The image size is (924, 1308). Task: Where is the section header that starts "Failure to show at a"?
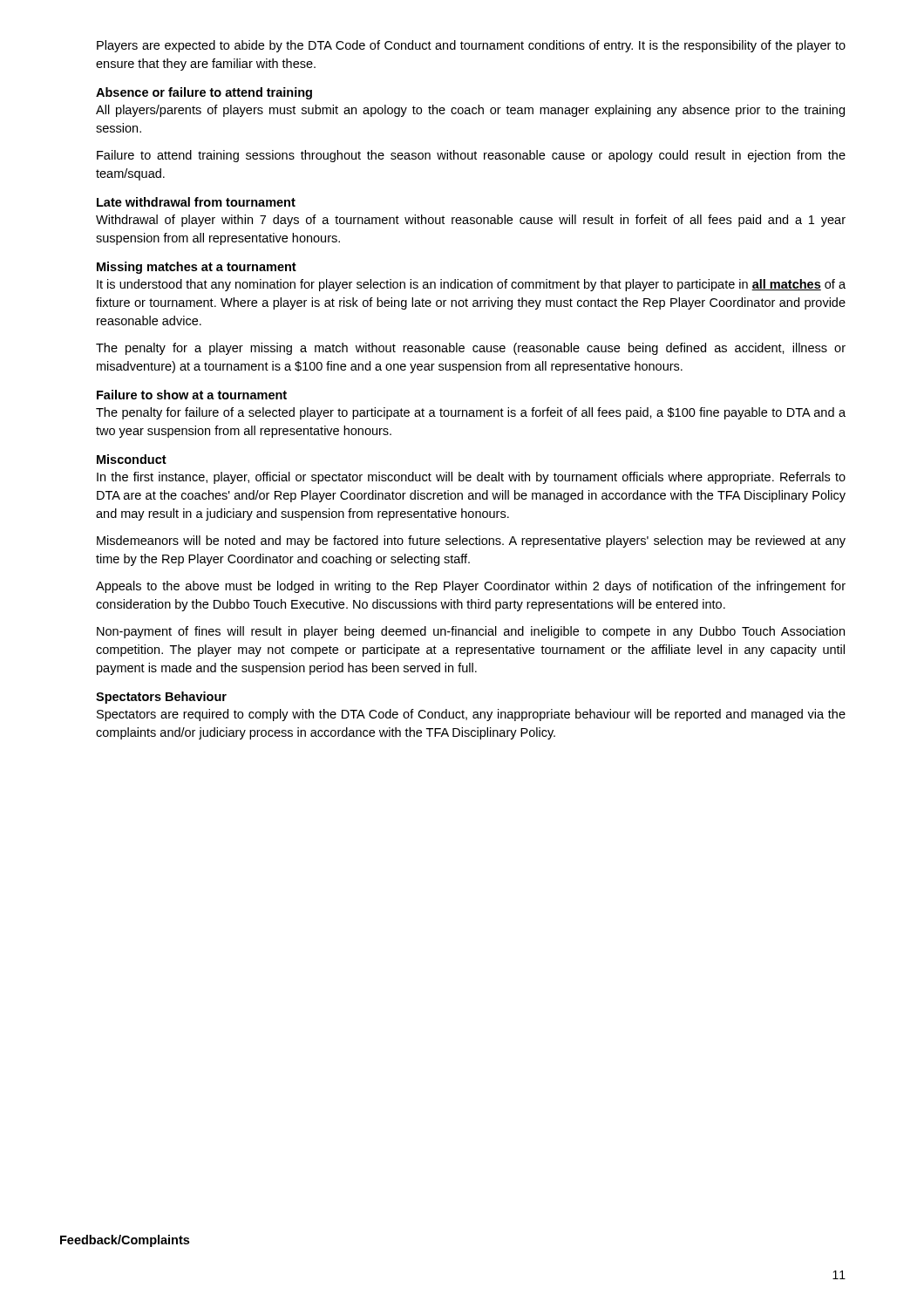[192, 395]
